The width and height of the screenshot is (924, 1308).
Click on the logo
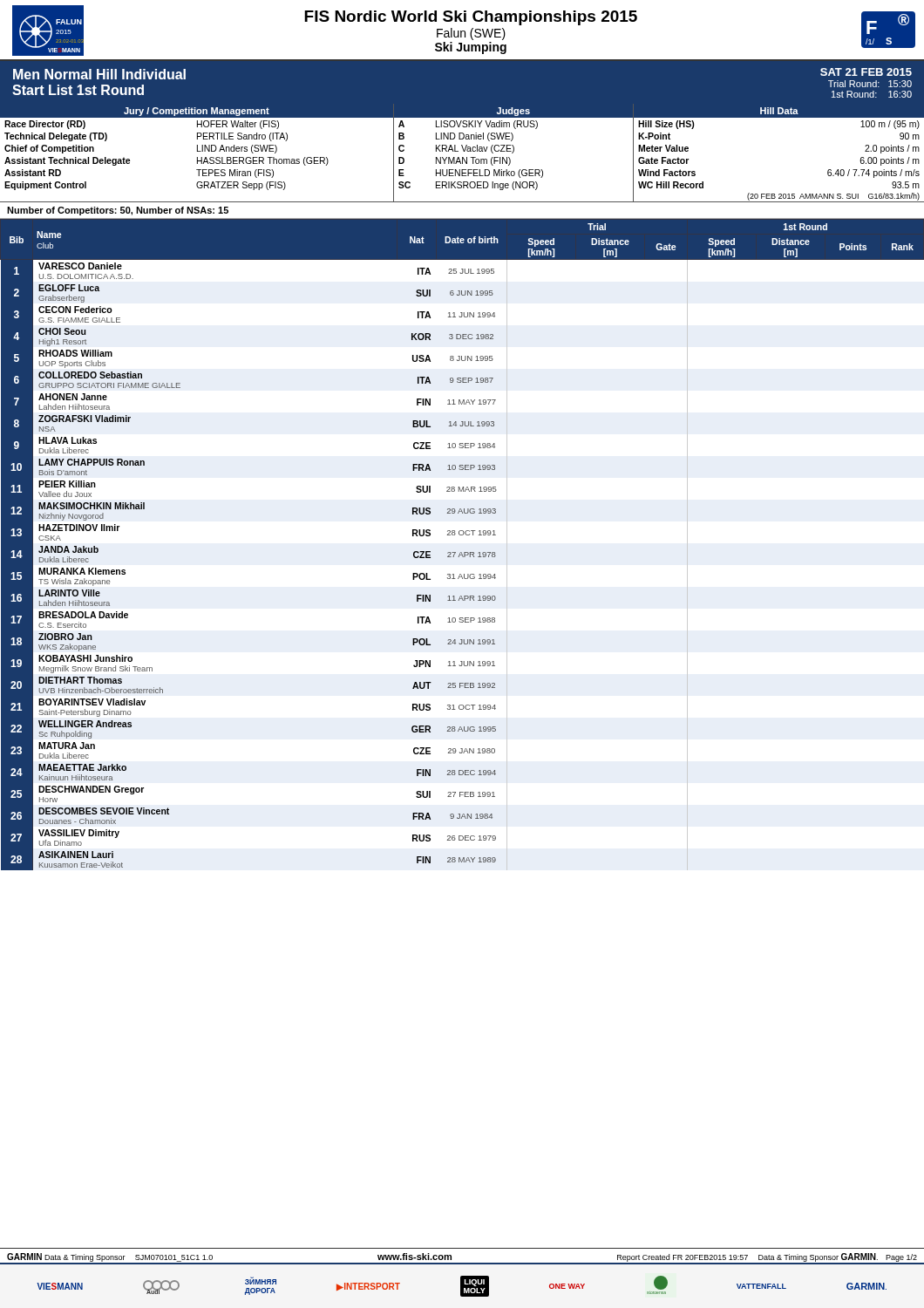pos(462,1285)
